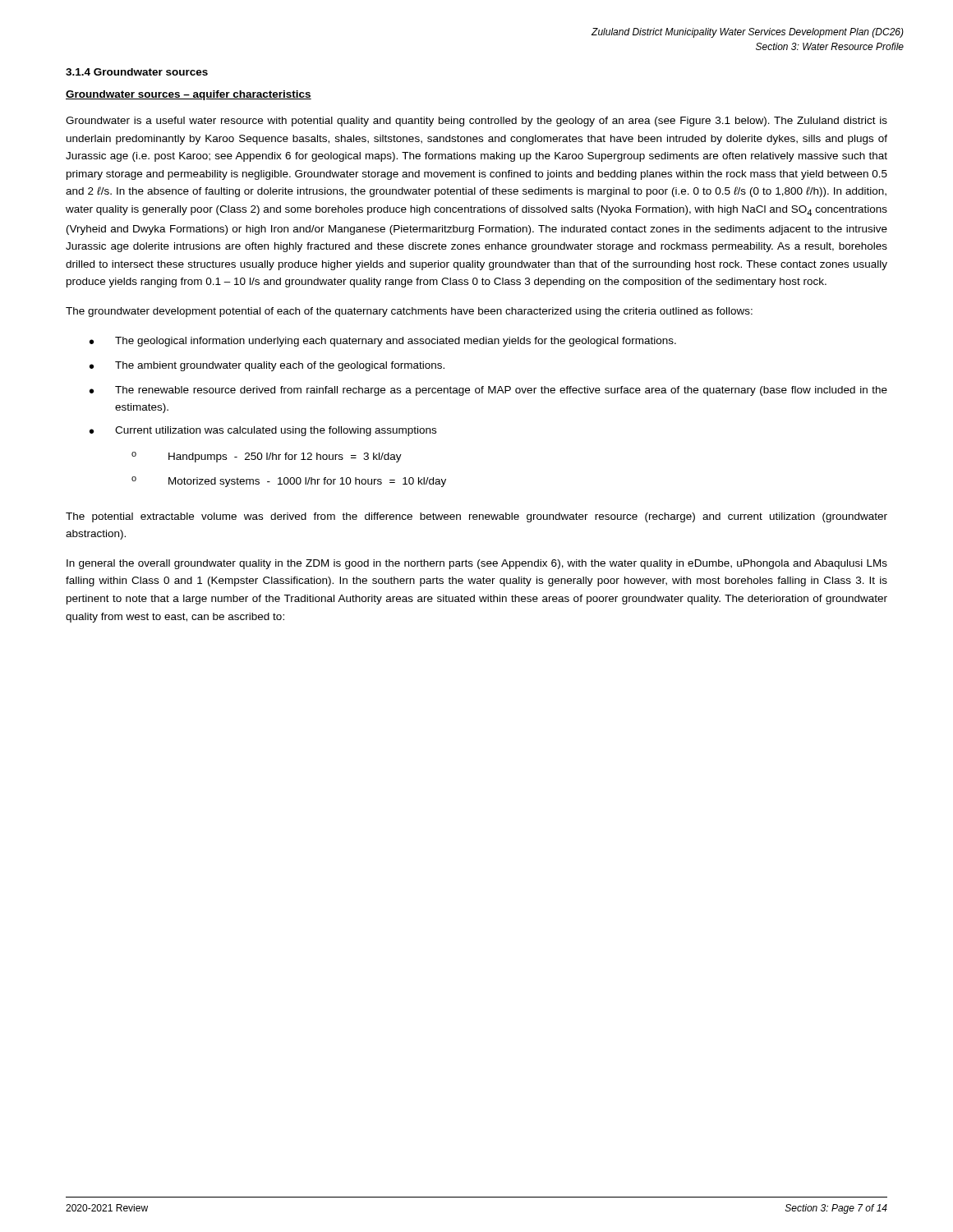Click on the list item that says "• The renewable"
This screenshot has height=1232, width=953.
[x=488, y=399]
